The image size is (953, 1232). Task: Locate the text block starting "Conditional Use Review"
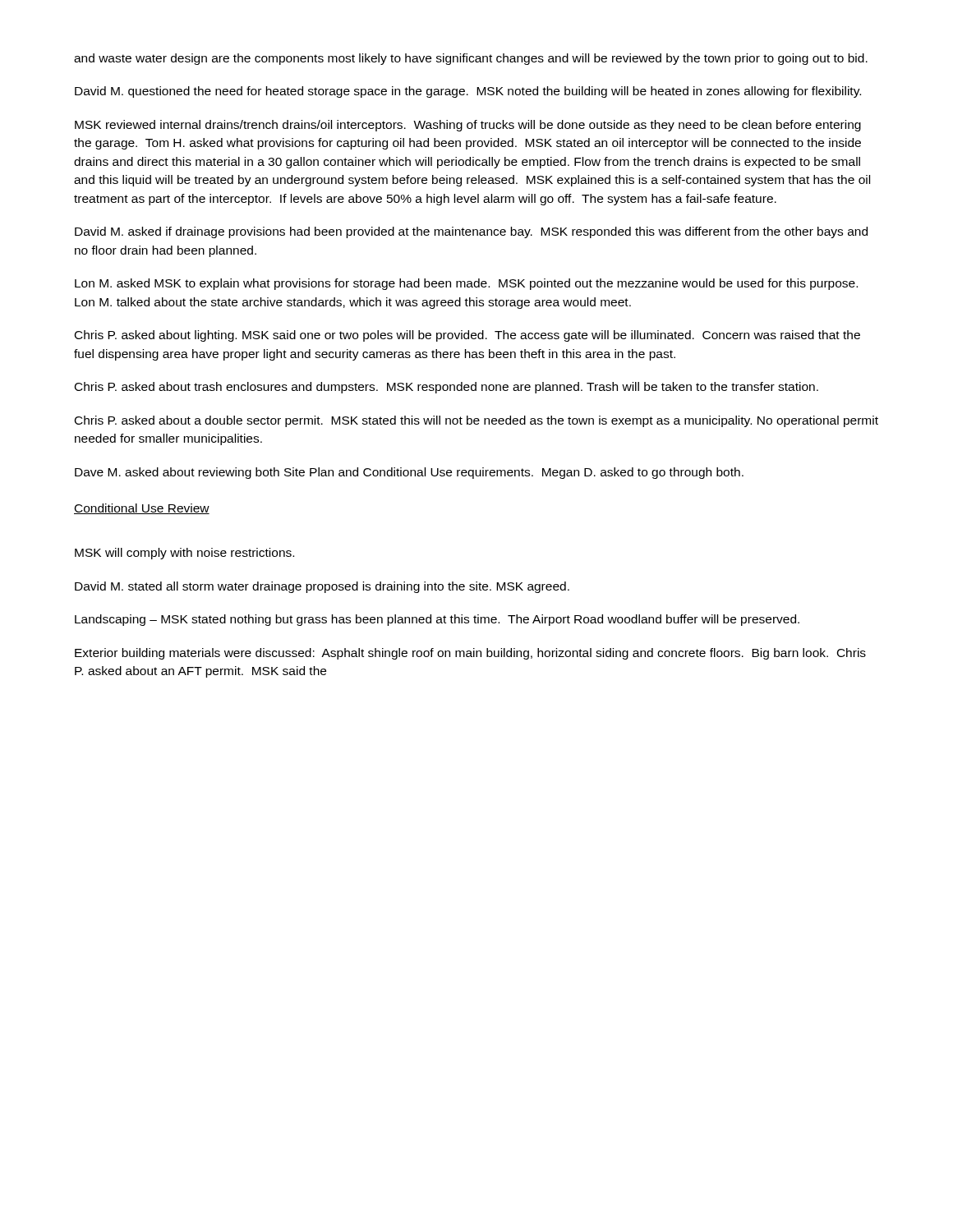point(142,509)
